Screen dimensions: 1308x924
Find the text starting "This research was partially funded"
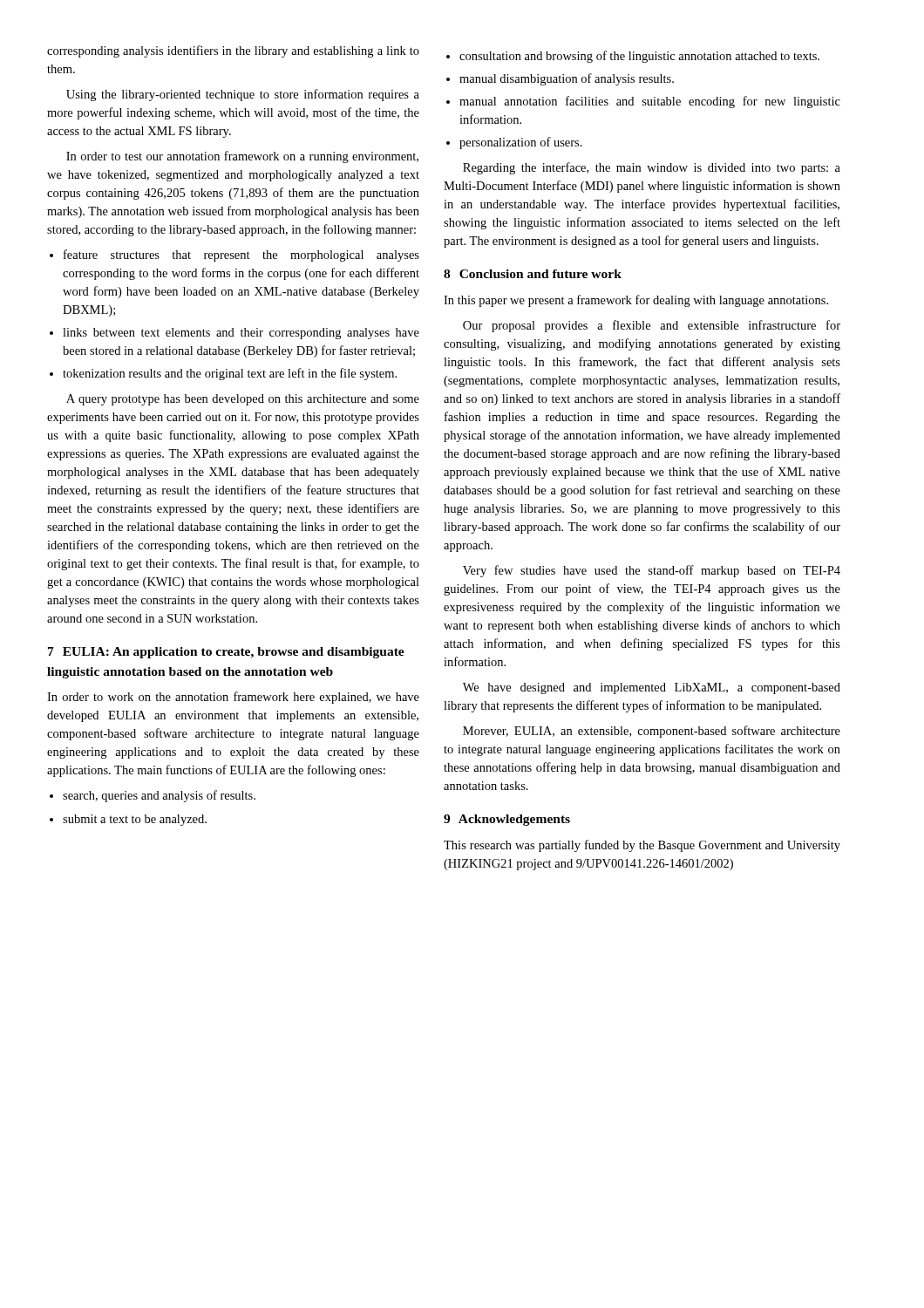coord(642,854)
